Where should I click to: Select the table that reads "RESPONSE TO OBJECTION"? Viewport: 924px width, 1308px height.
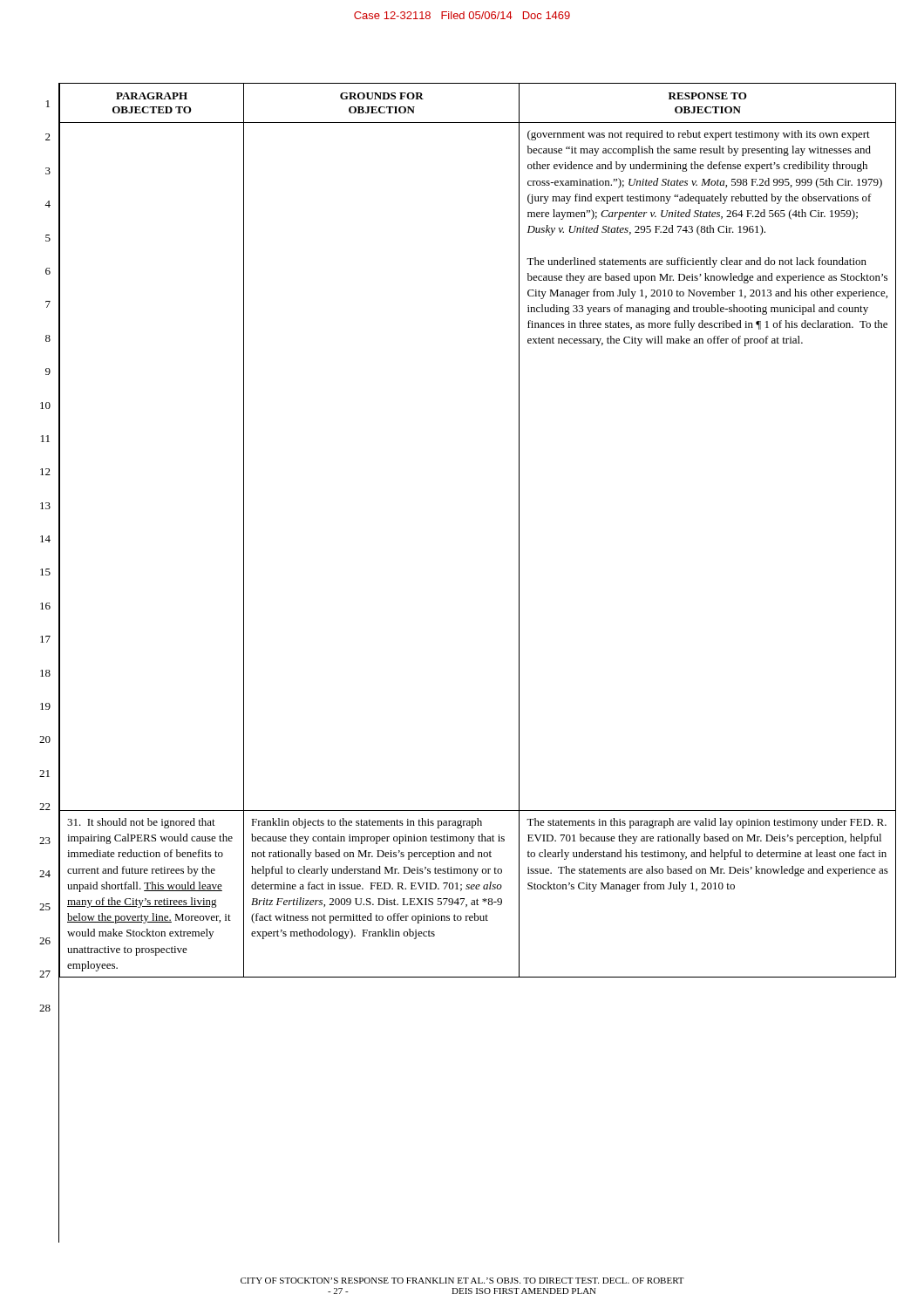(x=478, y=530)
